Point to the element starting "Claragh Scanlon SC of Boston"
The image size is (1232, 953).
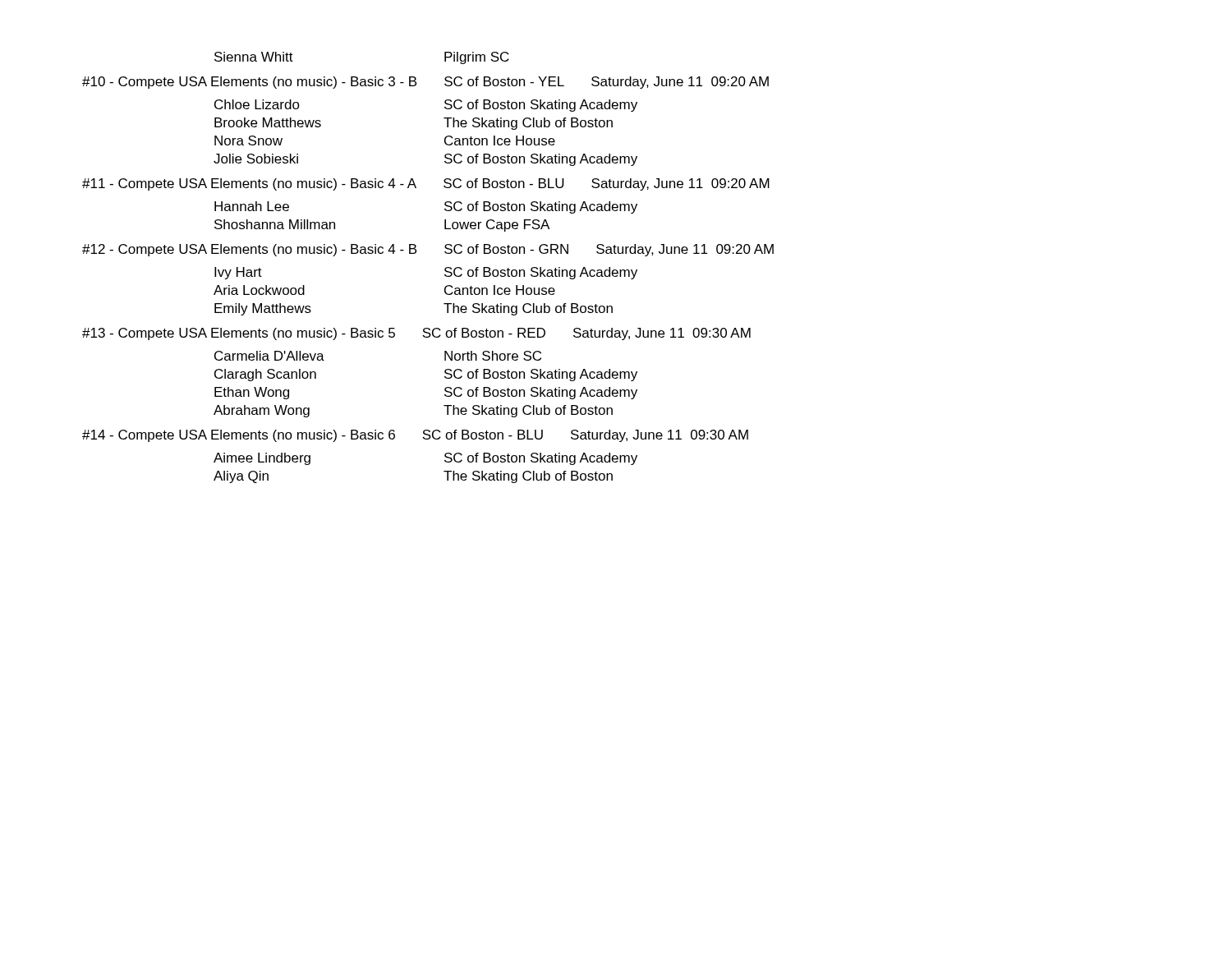(x=271, y=374)
